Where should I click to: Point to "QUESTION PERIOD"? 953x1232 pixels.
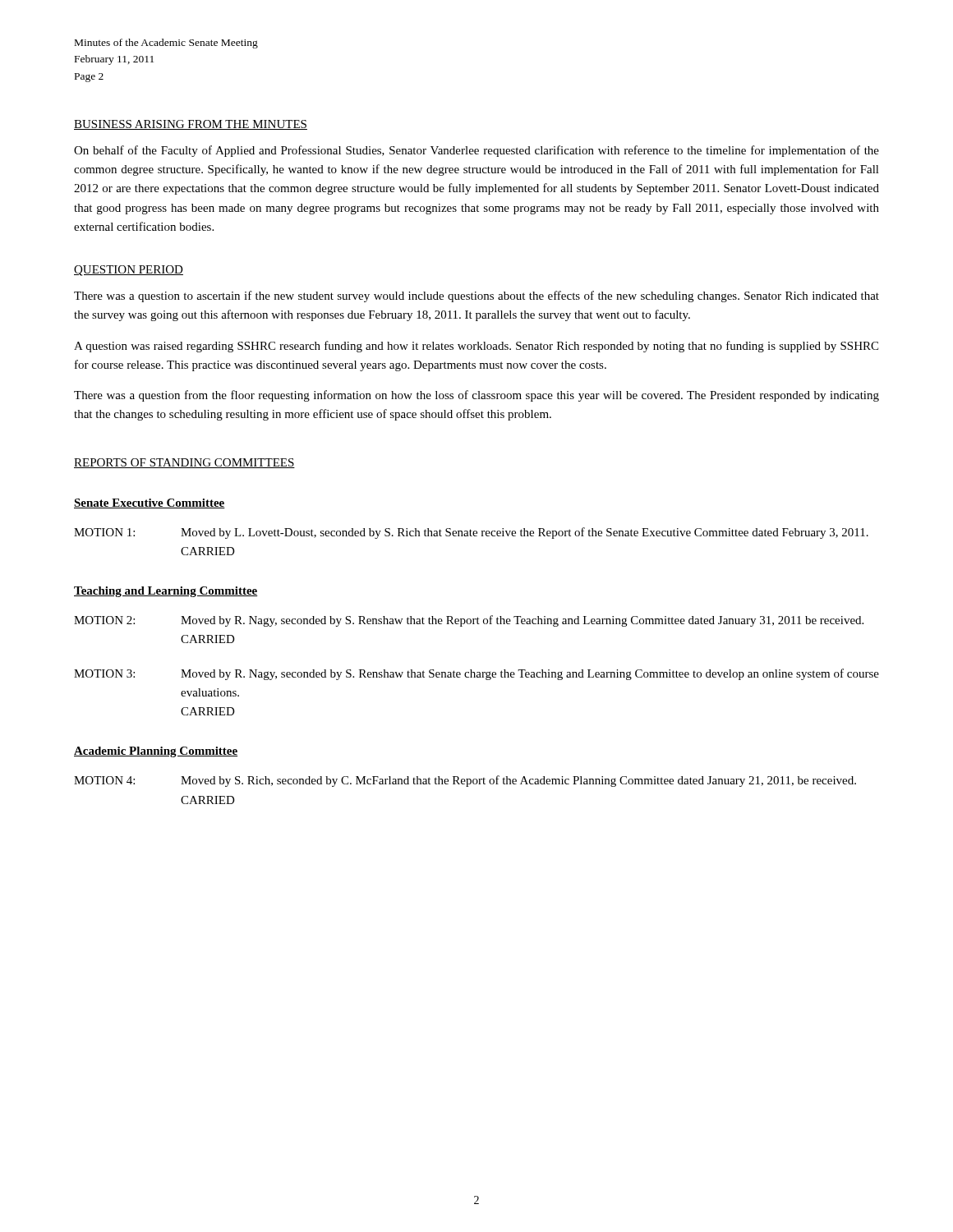(129, 269)
